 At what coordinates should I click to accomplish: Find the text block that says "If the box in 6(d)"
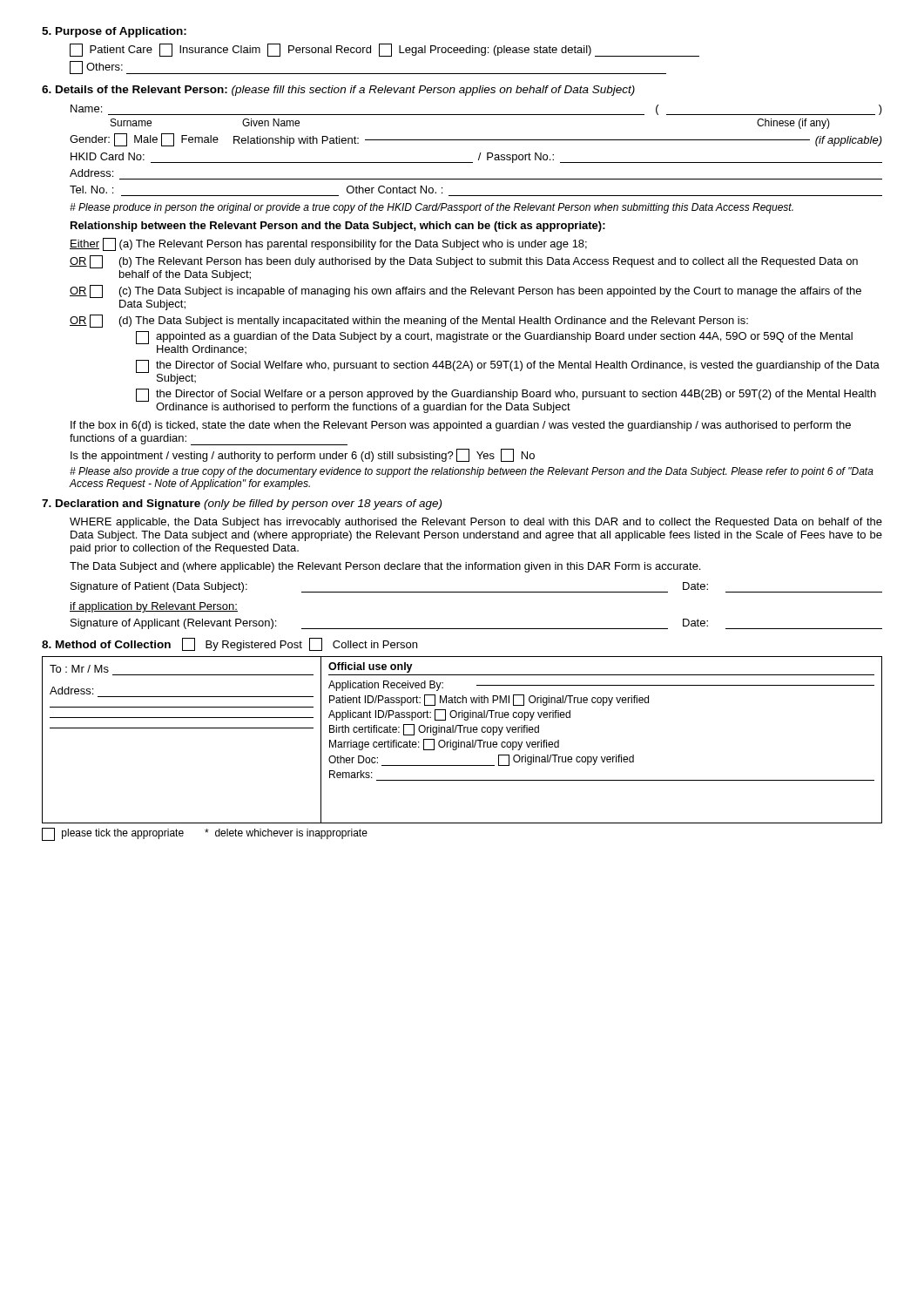[x=460, y=432]
